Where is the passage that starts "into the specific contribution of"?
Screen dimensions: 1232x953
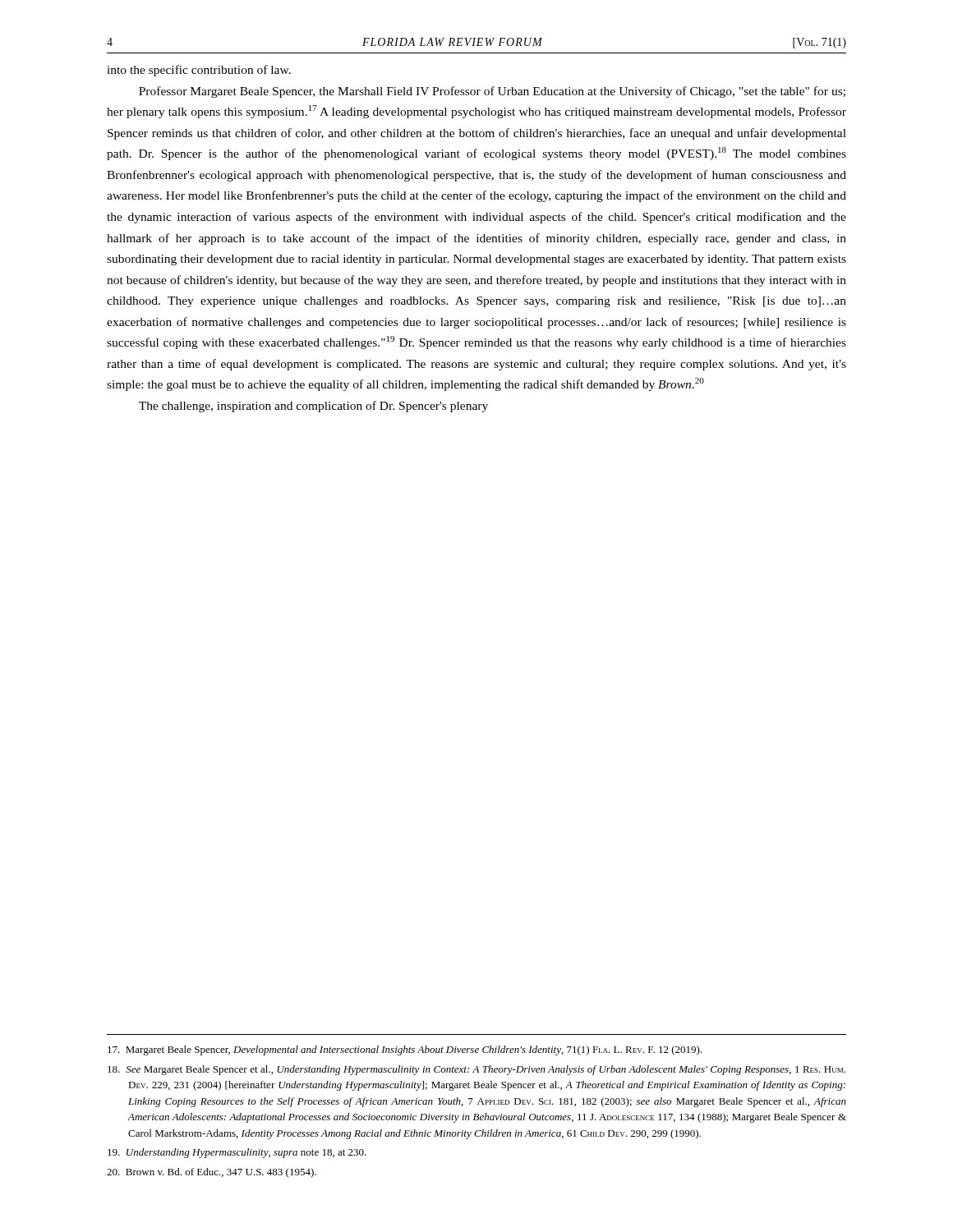click(x=476, y=238)
